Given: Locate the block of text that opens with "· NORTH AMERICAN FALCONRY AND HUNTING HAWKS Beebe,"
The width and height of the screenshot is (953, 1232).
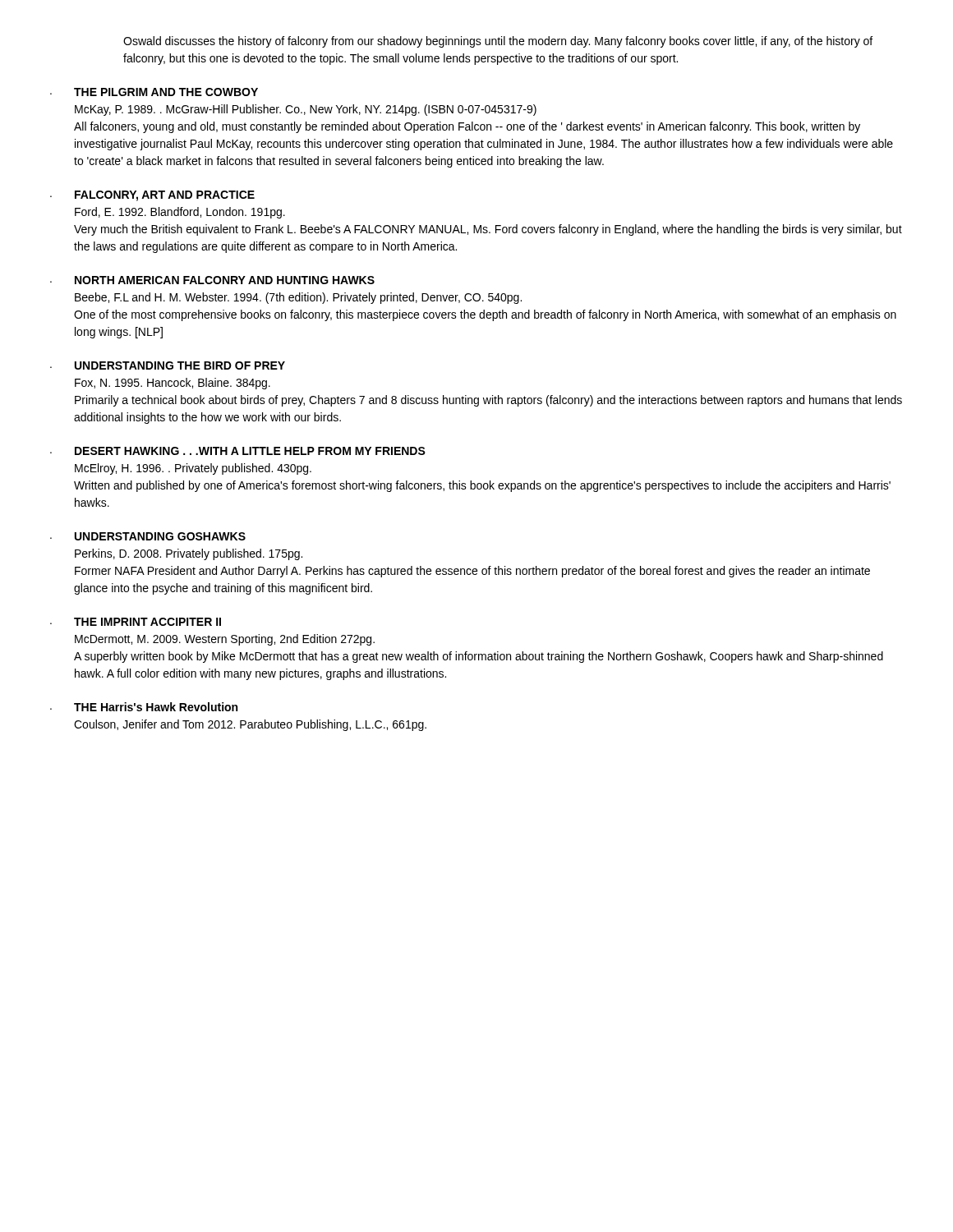Looking at the screenshot, I should click(x=476, y=307).
